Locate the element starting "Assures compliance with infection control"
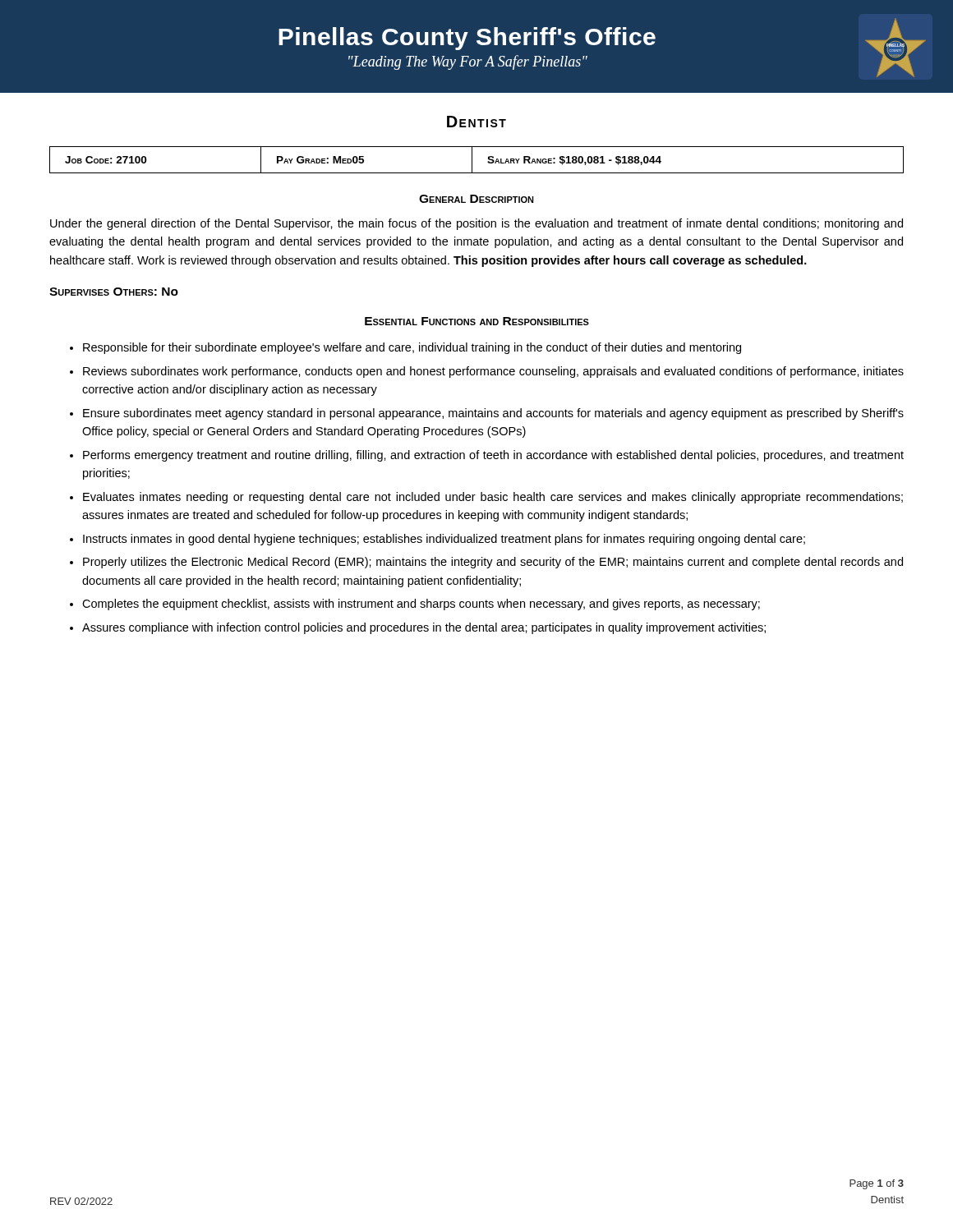 point(424,627)
